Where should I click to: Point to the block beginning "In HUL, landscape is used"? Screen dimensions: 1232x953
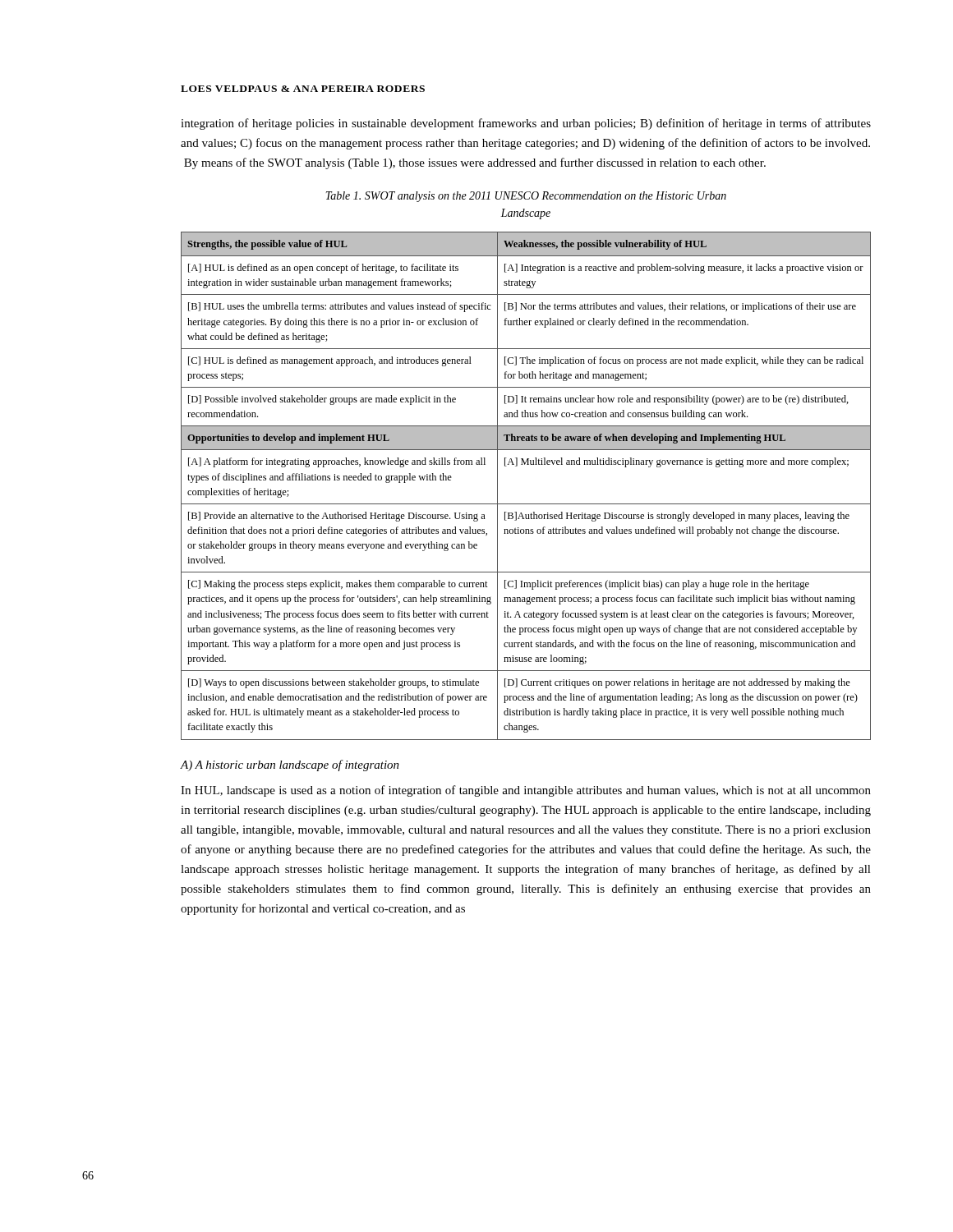[x=526, y=849]
